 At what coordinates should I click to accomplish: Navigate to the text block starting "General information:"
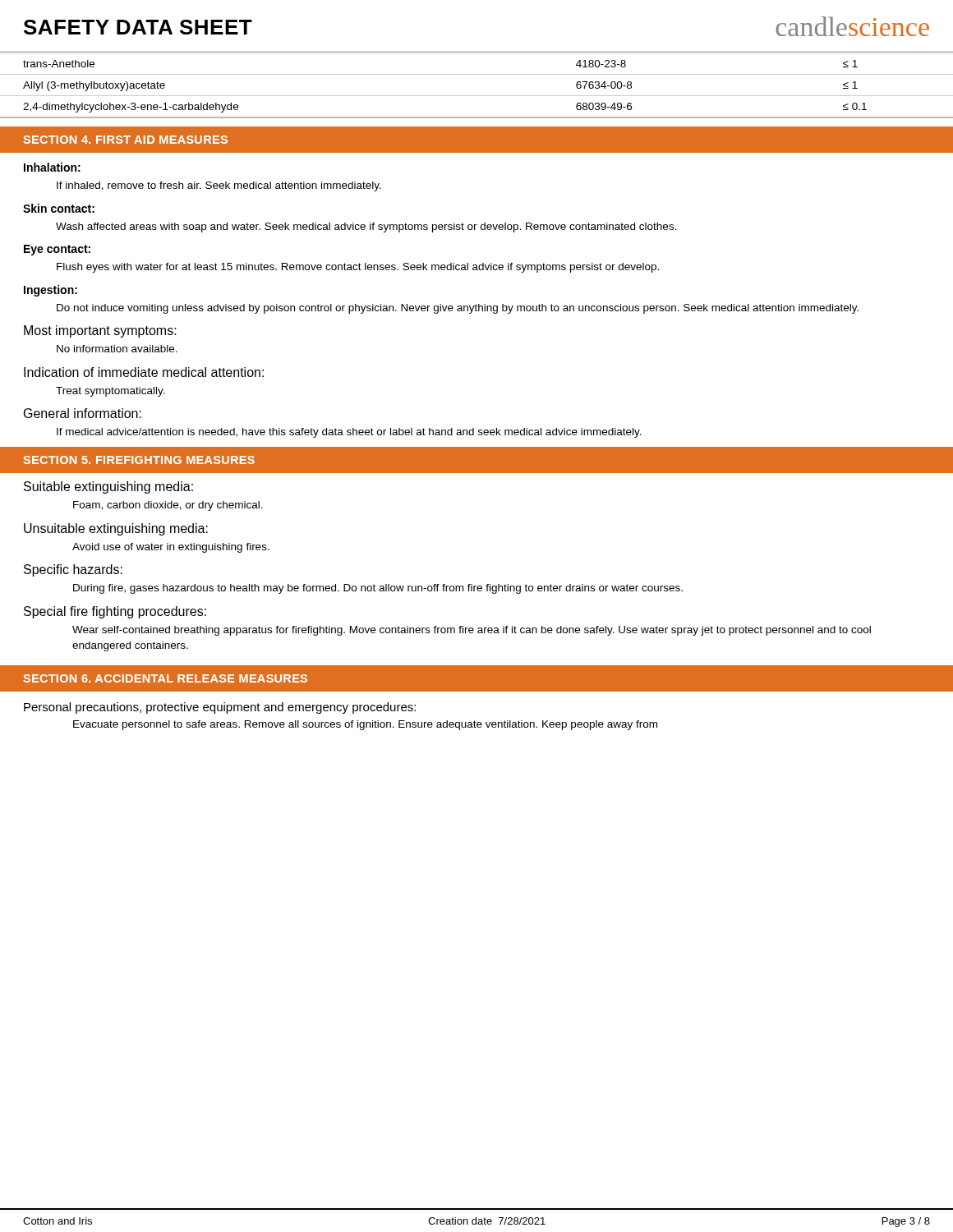83,414
